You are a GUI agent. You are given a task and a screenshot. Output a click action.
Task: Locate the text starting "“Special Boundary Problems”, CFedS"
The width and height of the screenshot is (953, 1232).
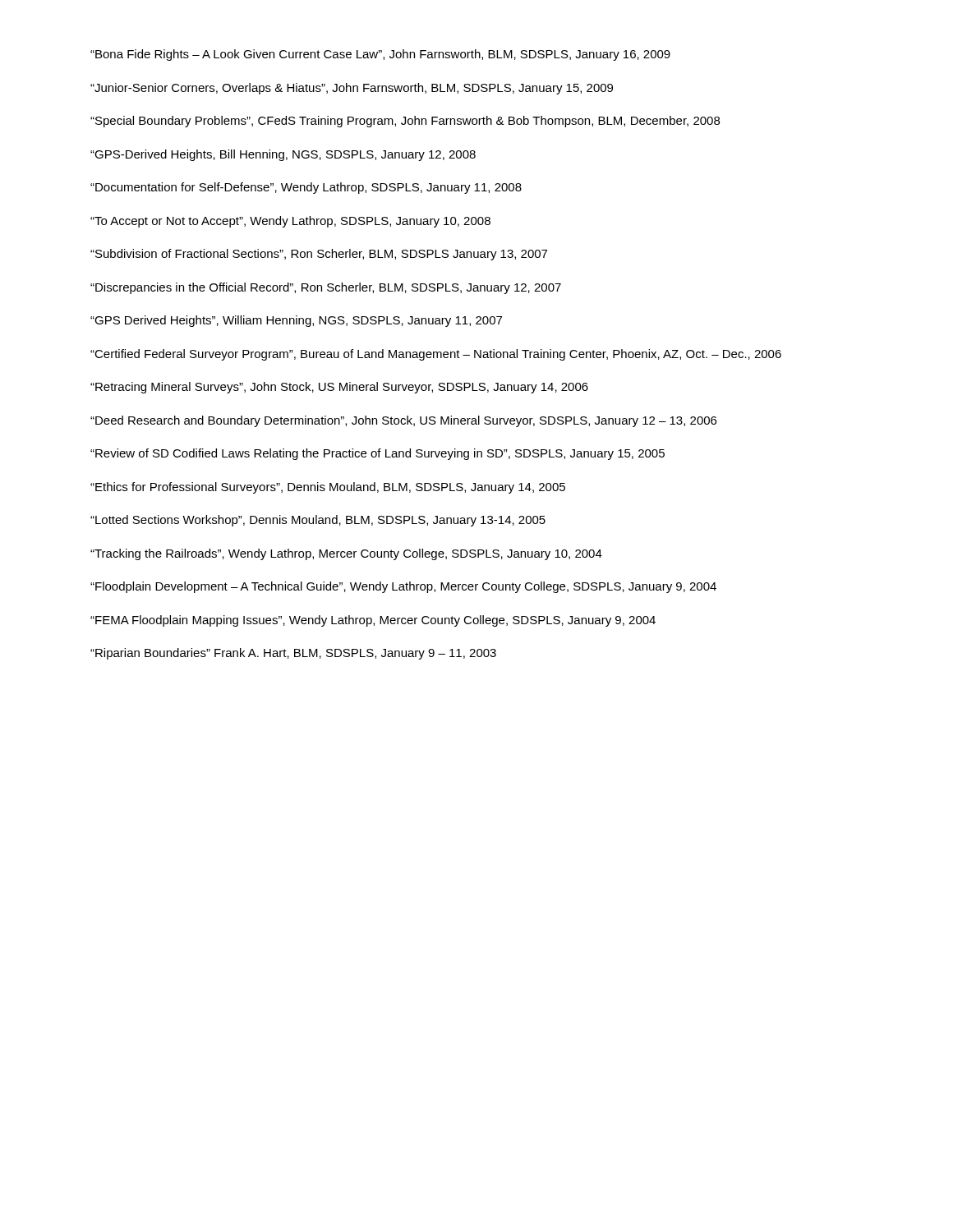click(x=405, y=120)
